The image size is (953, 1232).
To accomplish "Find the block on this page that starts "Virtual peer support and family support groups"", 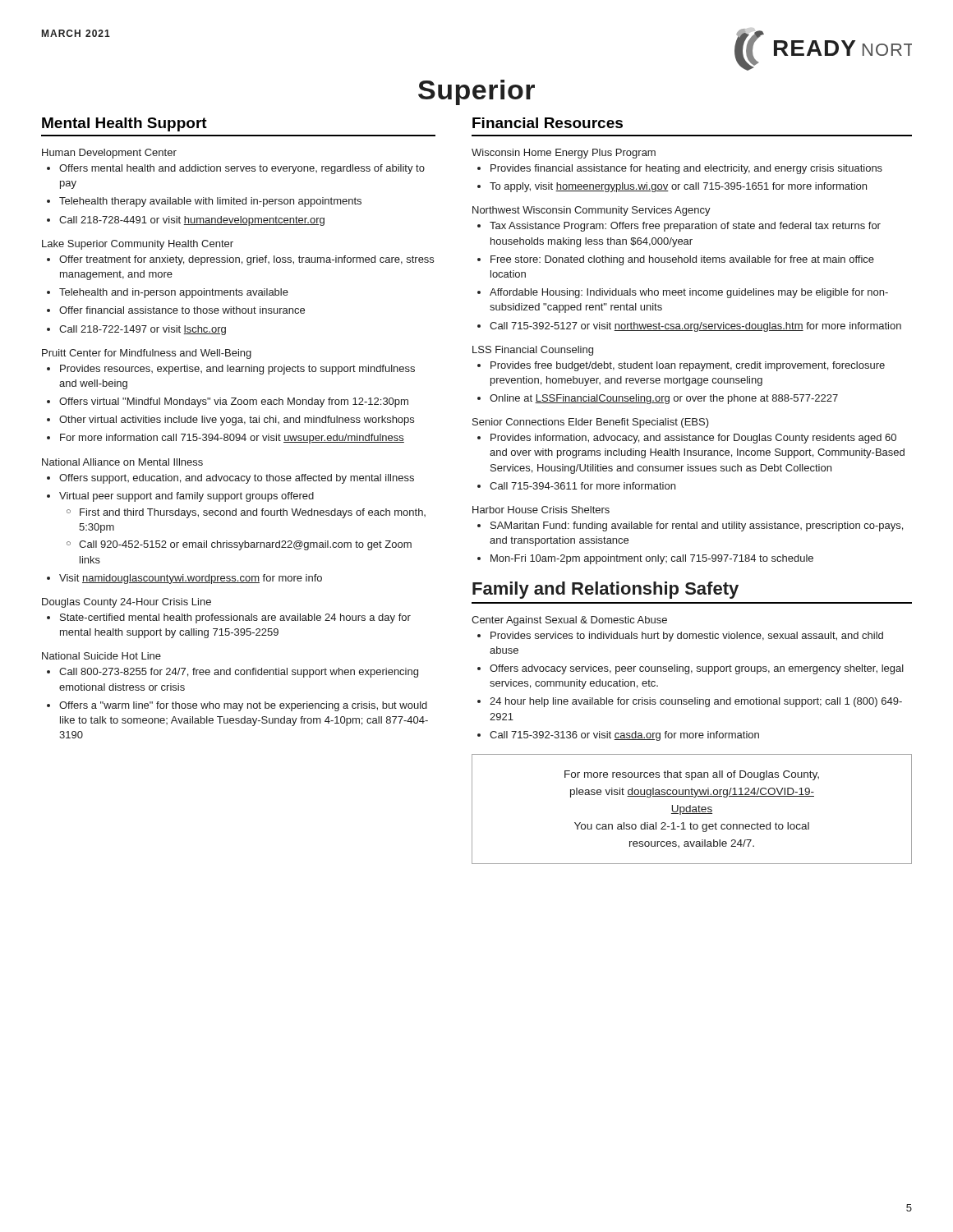I will [x=186, y=497].
